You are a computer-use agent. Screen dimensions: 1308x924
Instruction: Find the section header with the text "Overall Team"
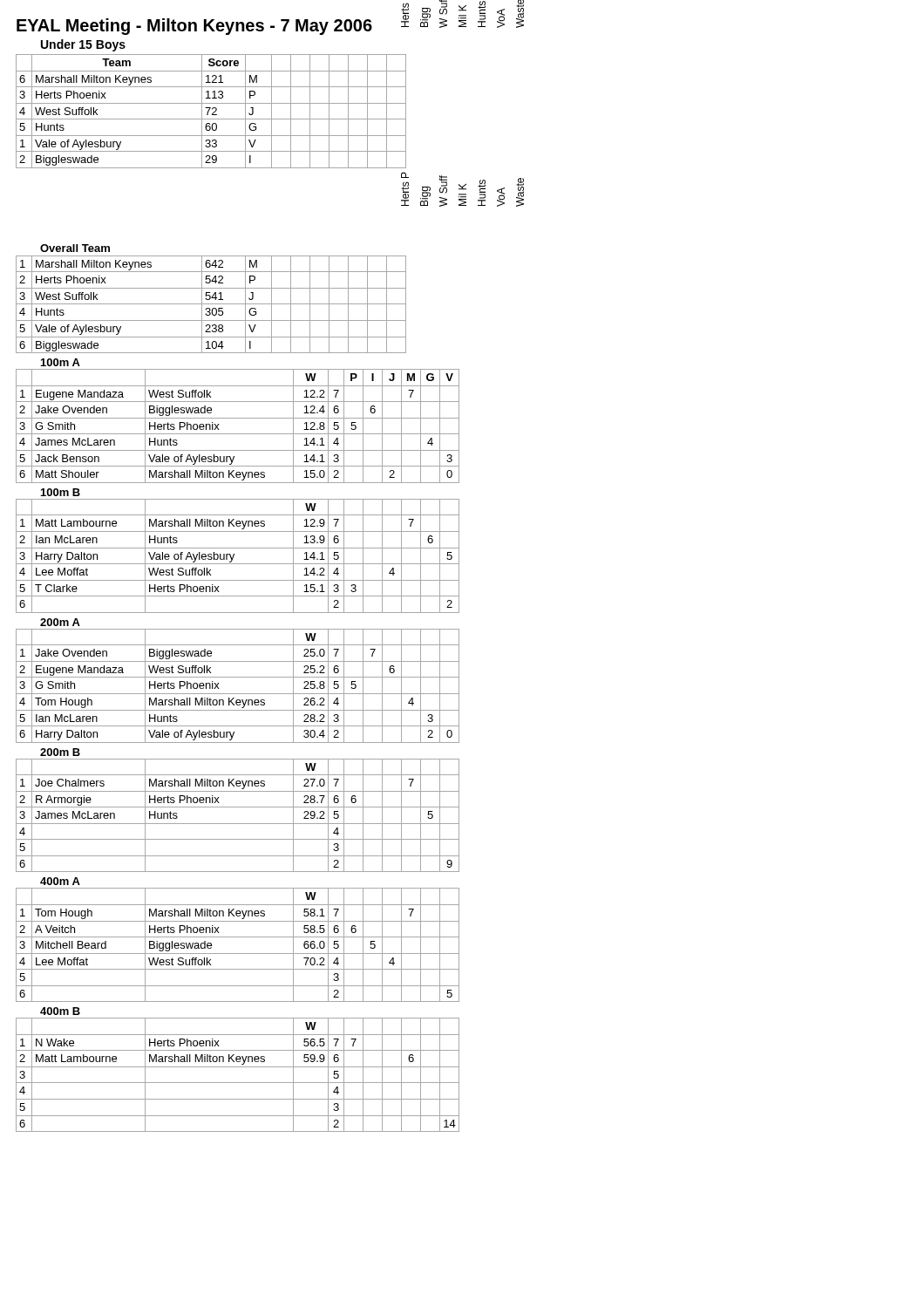click(x=75, y=248)
